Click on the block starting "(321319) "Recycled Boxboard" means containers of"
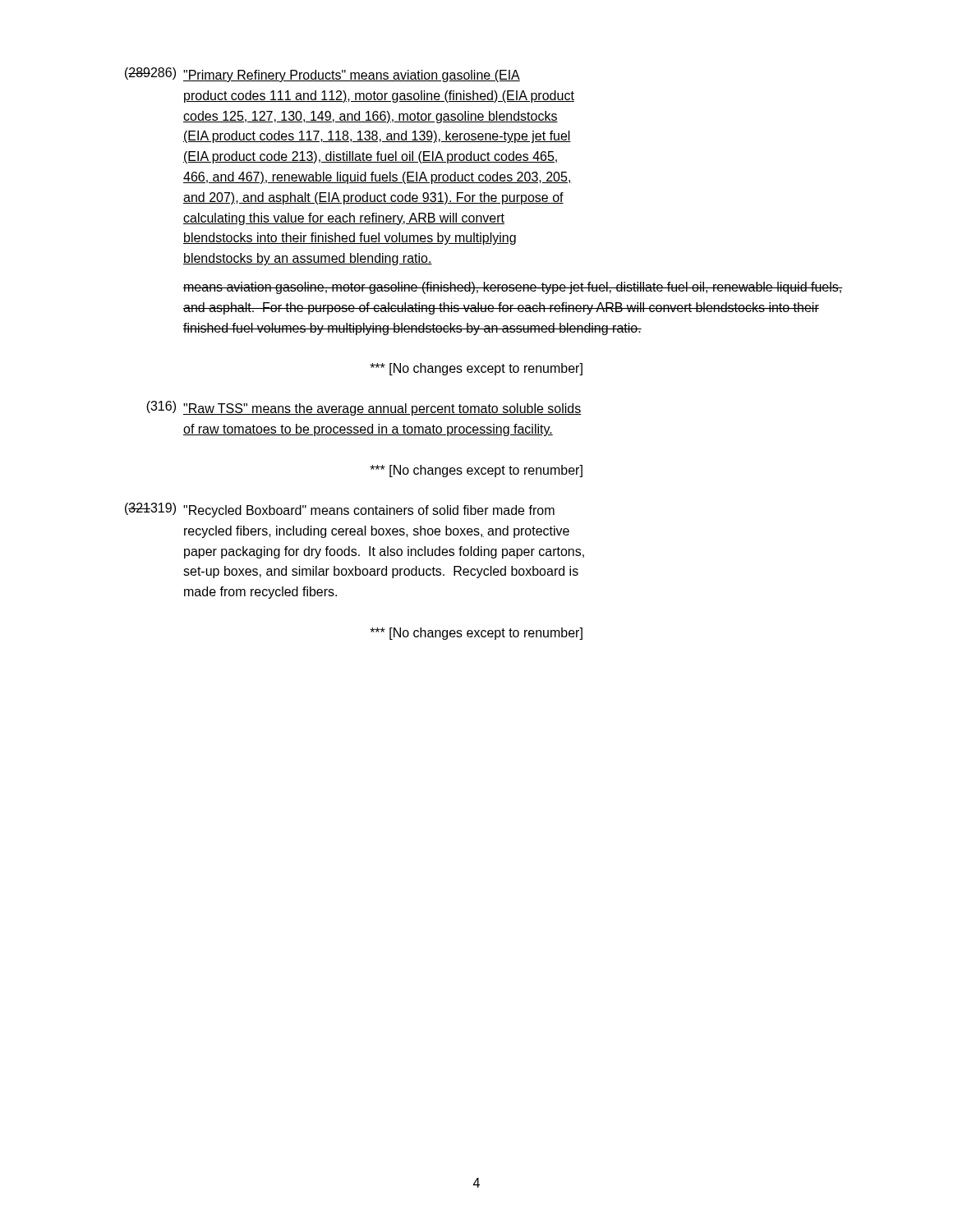 point(476,552)
